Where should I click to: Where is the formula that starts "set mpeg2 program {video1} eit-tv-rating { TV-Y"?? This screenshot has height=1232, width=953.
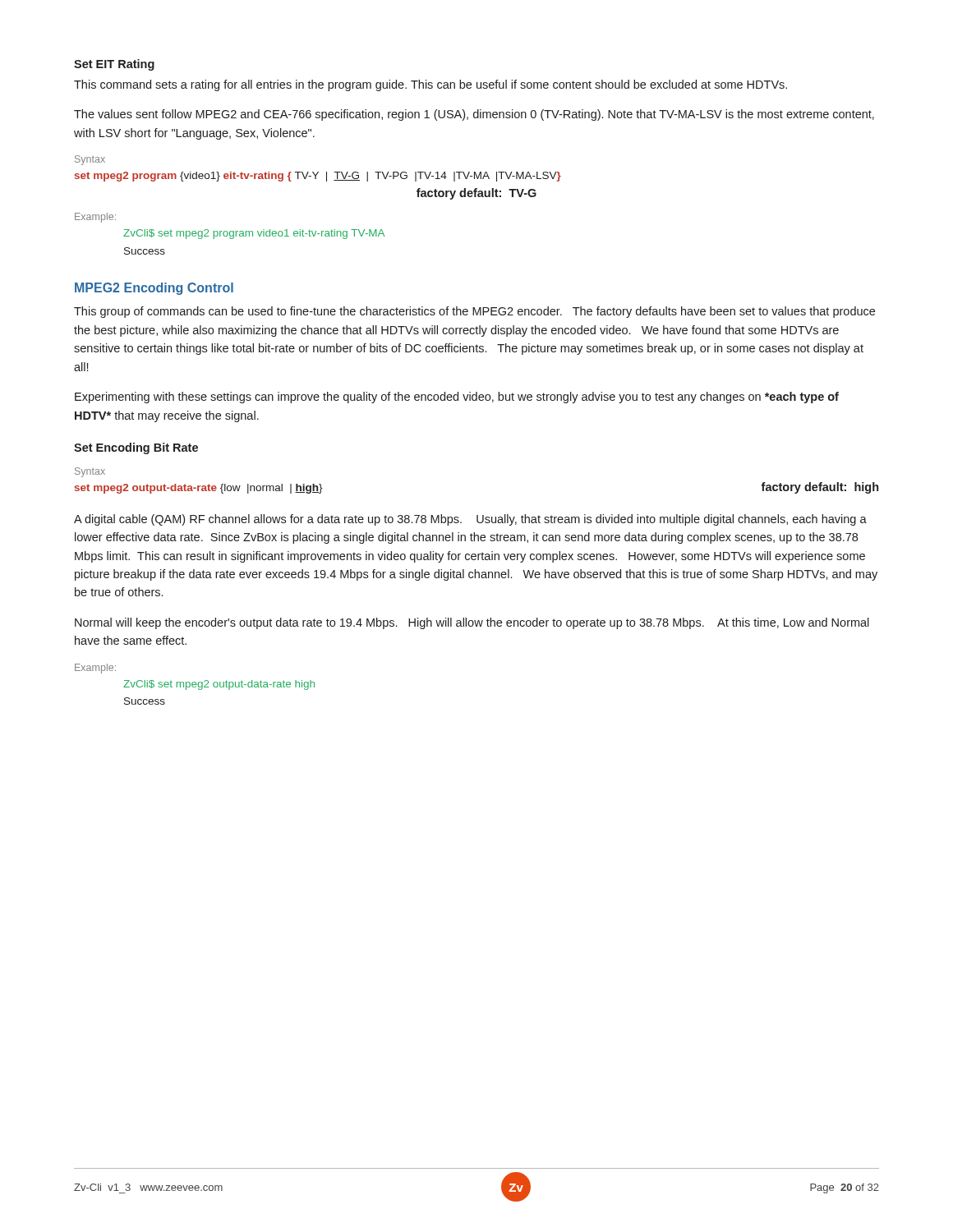point(476,183)
